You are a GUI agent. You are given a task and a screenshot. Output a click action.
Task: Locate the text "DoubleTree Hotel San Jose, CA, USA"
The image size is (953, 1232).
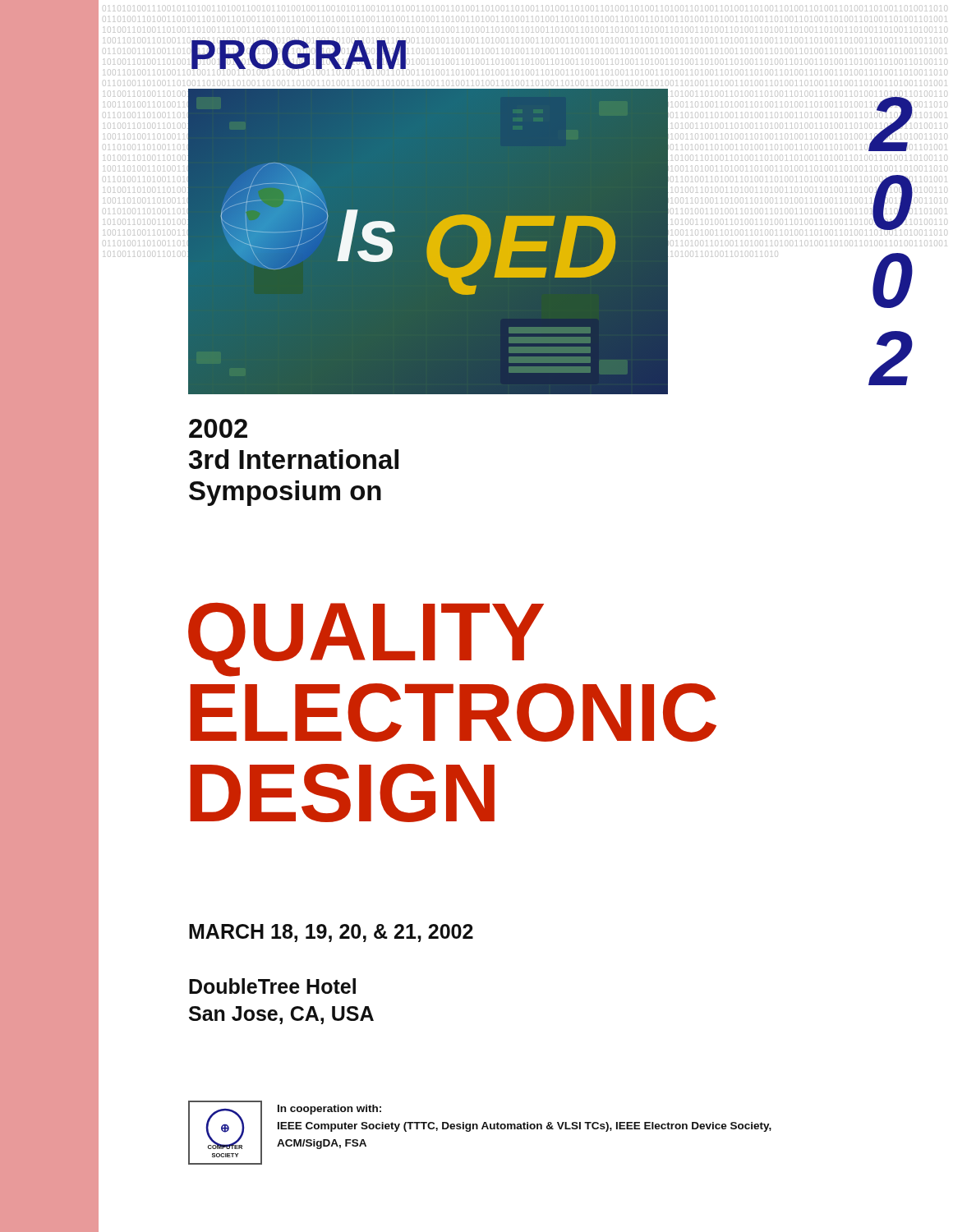[272, 986]
